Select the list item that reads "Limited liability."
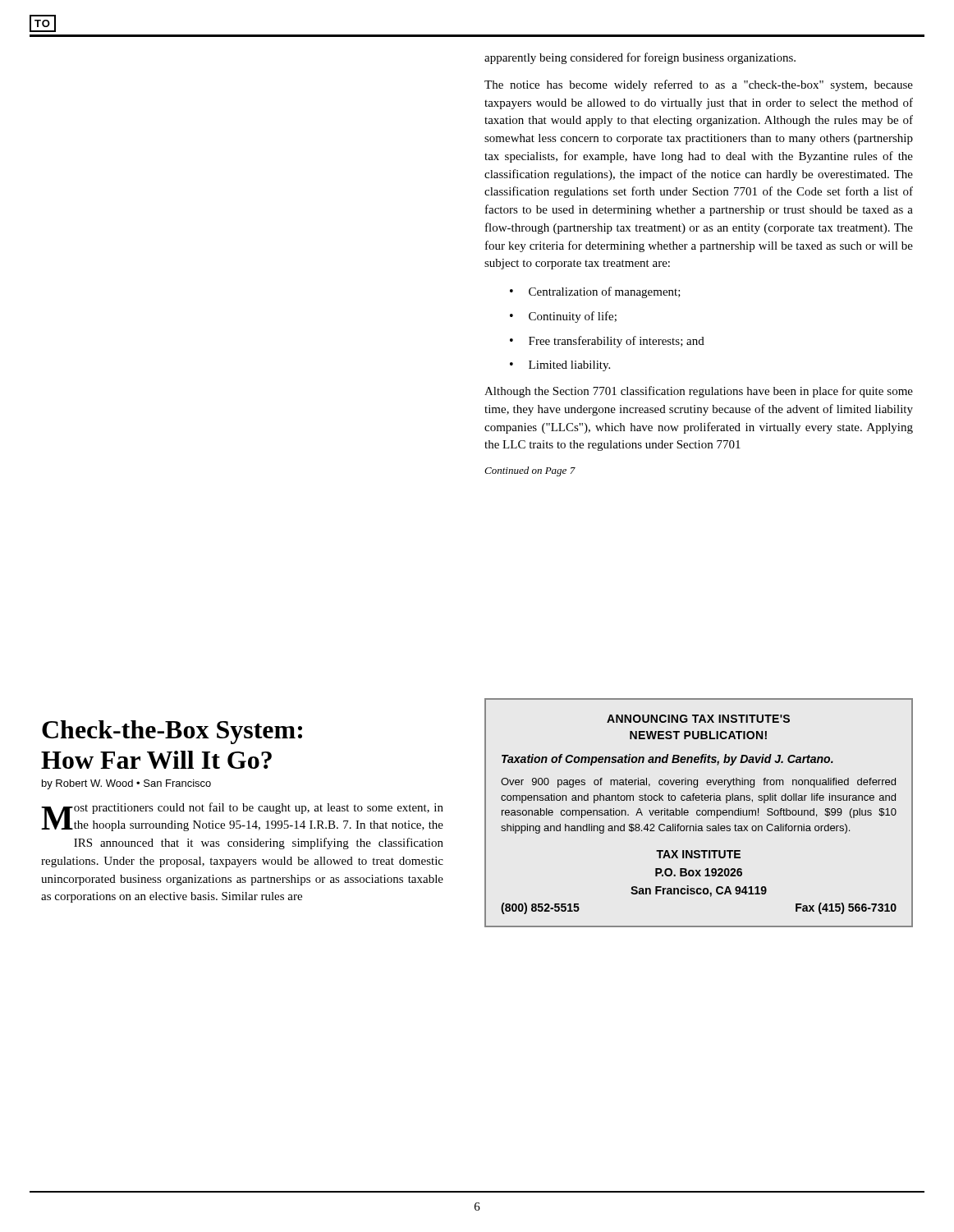This screenshot has height=1232, width=954. [x=570, y=365]
